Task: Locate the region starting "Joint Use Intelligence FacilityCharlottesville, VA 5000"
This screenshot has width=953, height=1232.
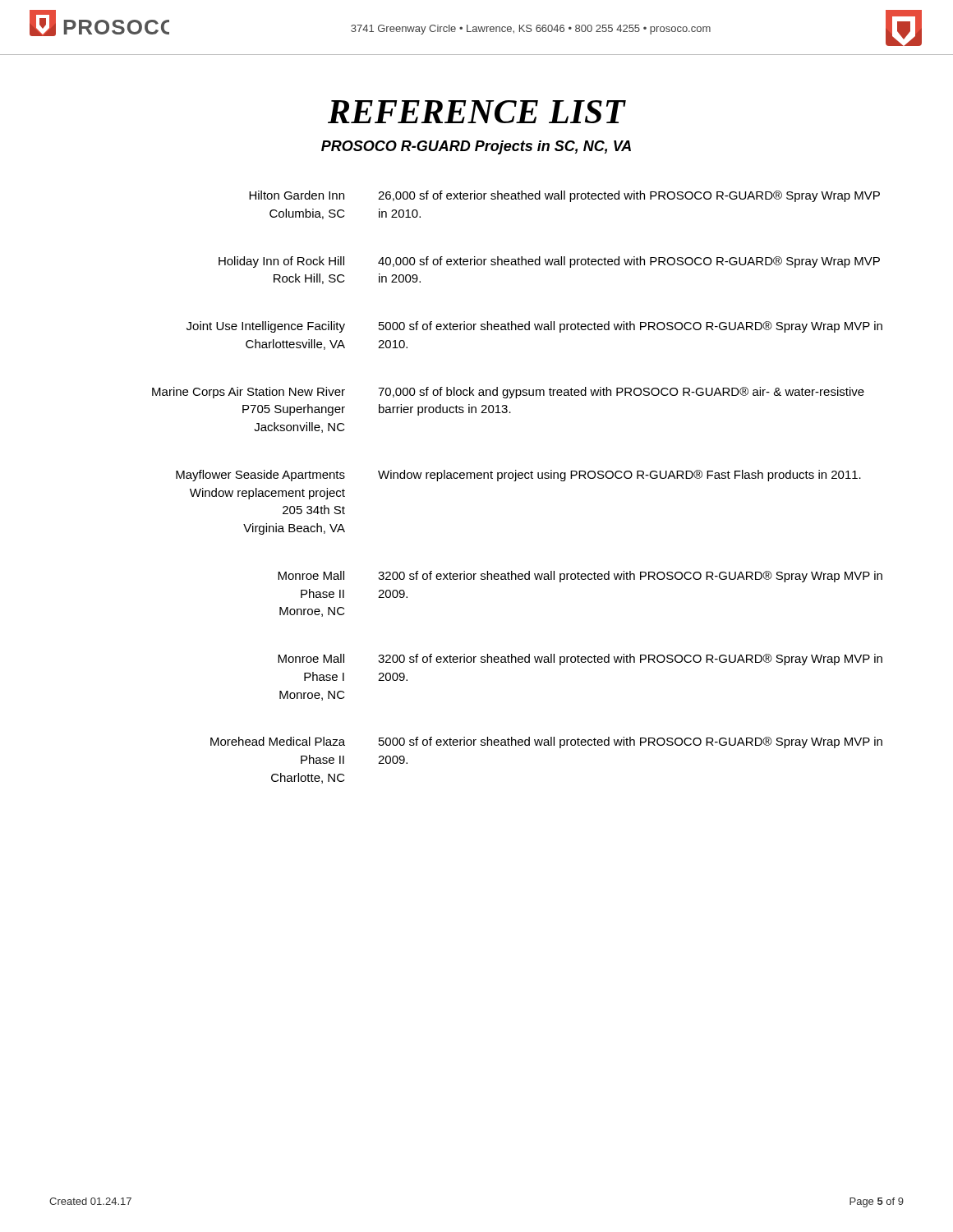Action: pyautogui.click(x=476, y=335)
